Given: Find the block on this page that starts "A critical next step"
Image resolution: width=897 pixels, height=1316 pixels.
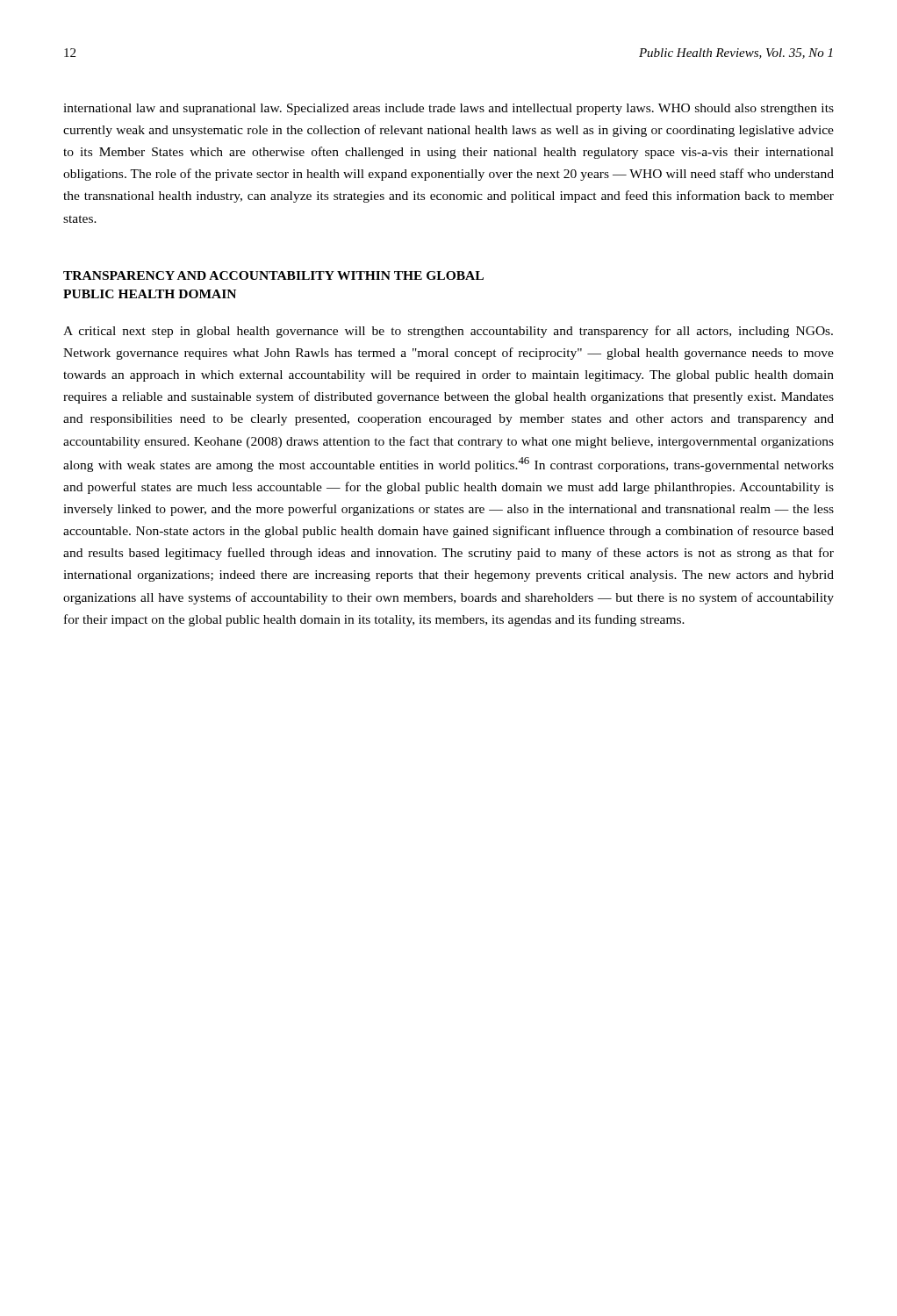Looking at the screenshot, I should [x=448, y=475].
